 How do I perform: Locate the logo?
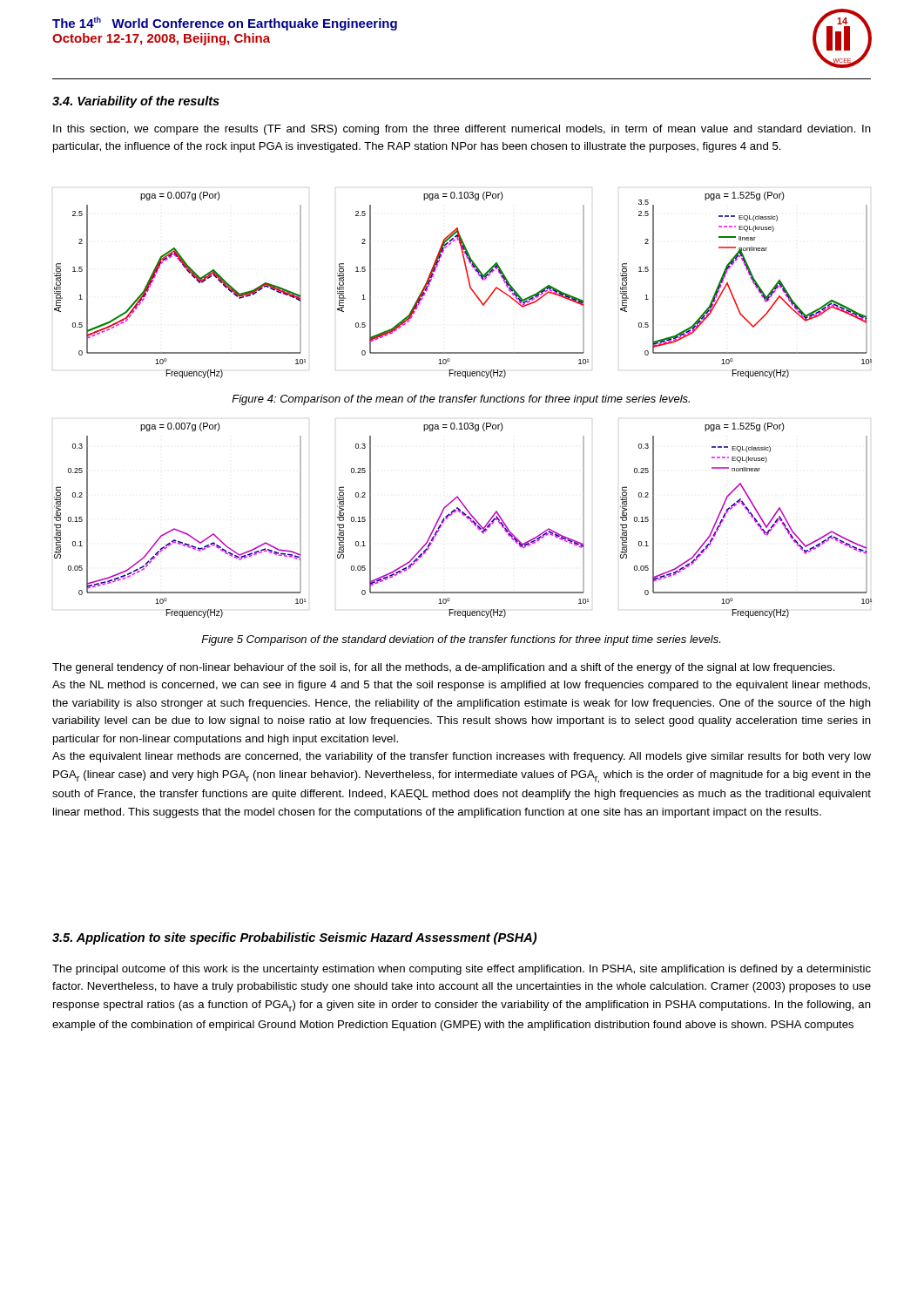point(842,38)
